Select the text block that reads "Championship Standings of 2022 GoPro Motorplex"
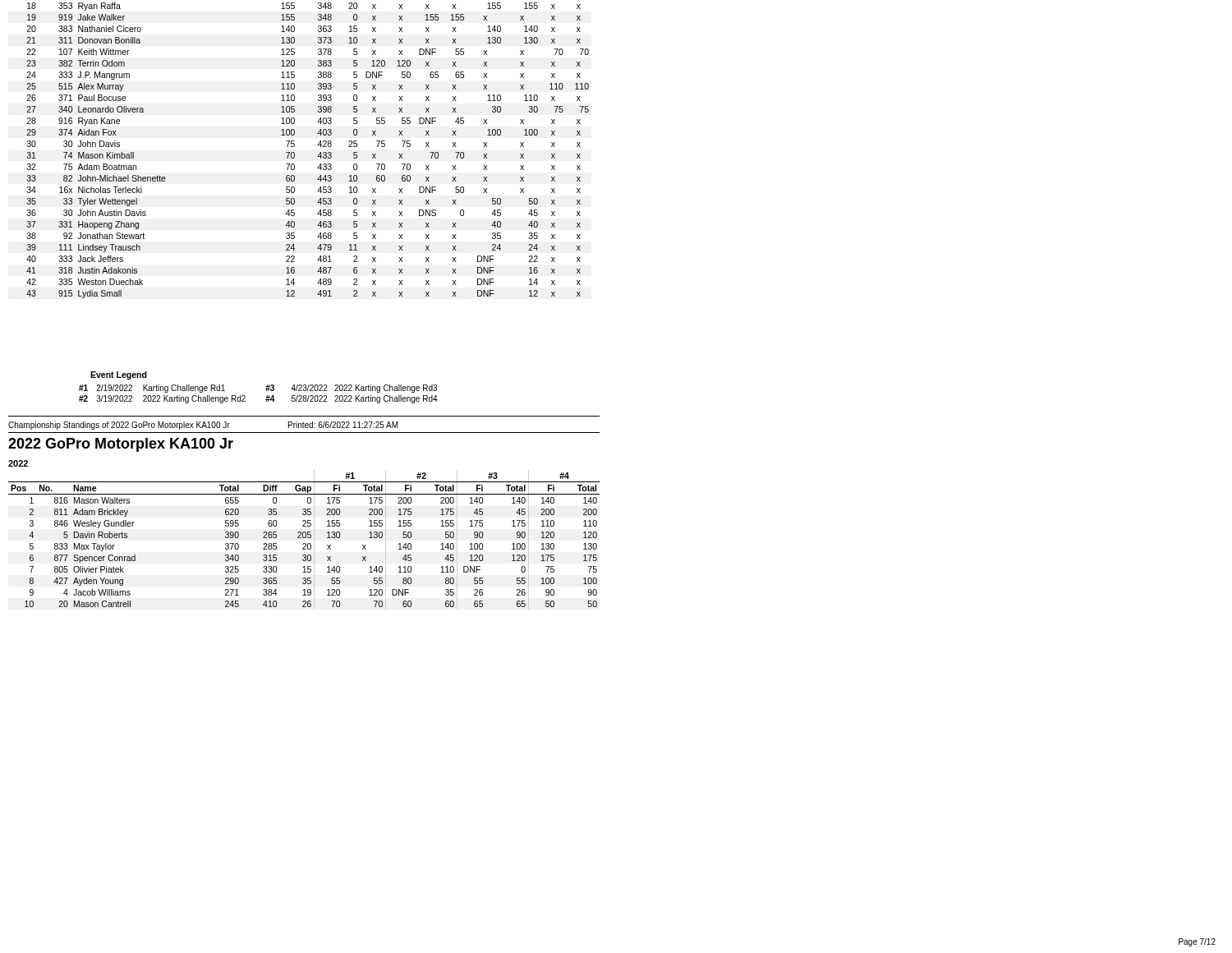Image resolution: width=1232 pixels, height=953 pixels. coord(119,425)
